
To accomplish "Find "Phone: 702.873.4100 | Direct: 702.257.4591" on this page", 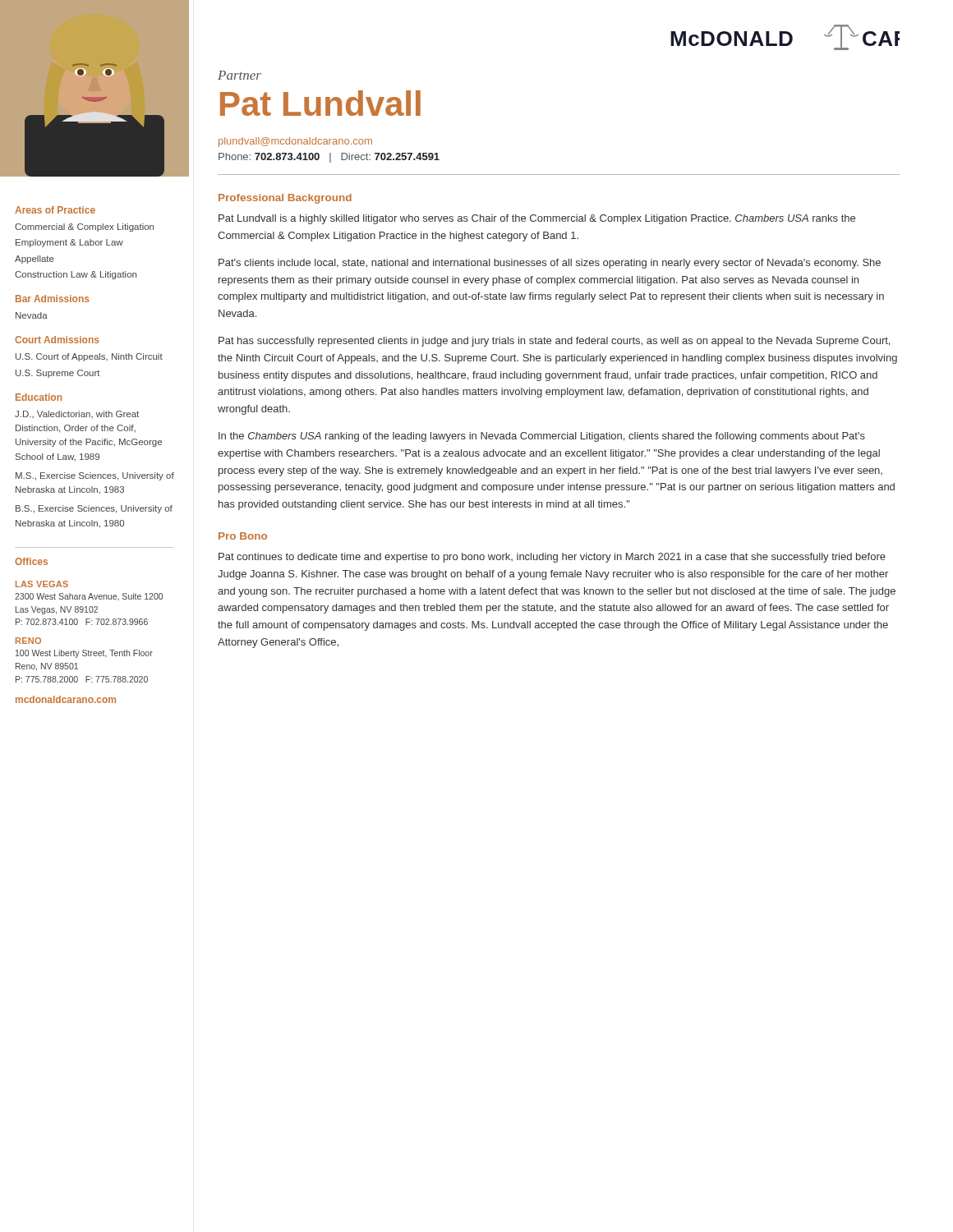I will click(x=329, y=157).
